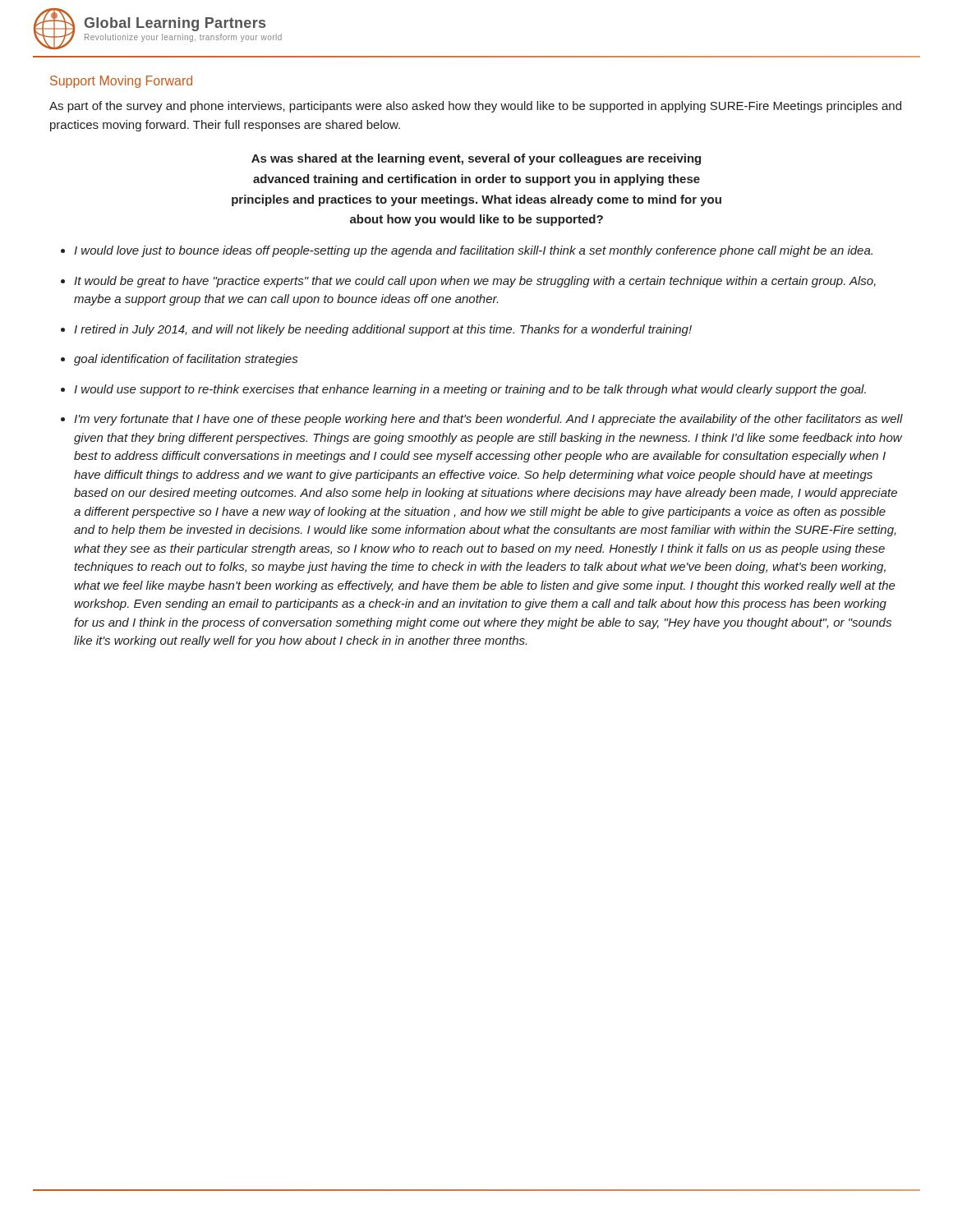Find the list item that reads "I'm very fortunate"
The height and width of the screenshot is (1232, 953).
coord(488,529)
